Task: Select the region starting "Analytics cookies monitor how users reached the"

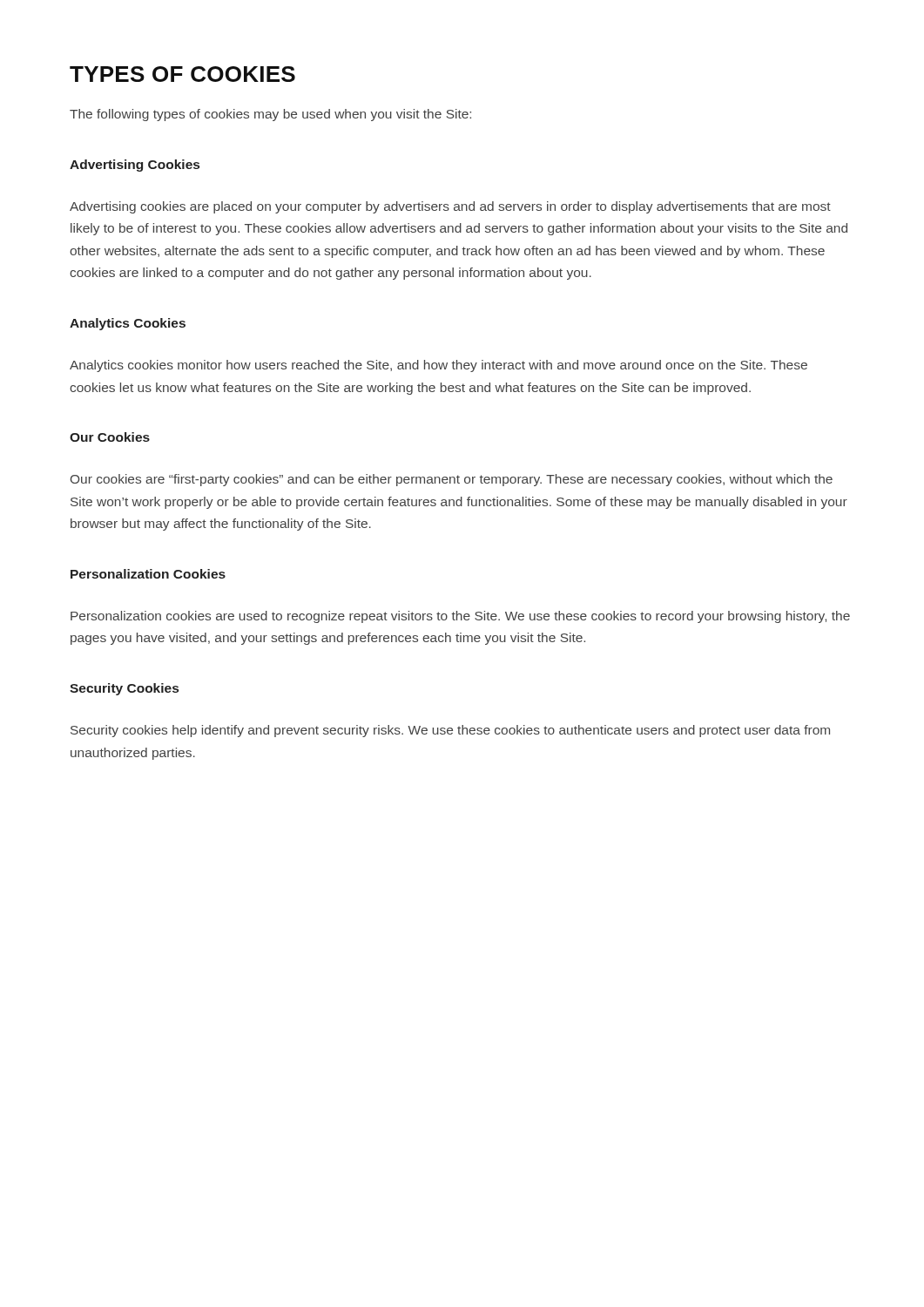Action: 462,376
